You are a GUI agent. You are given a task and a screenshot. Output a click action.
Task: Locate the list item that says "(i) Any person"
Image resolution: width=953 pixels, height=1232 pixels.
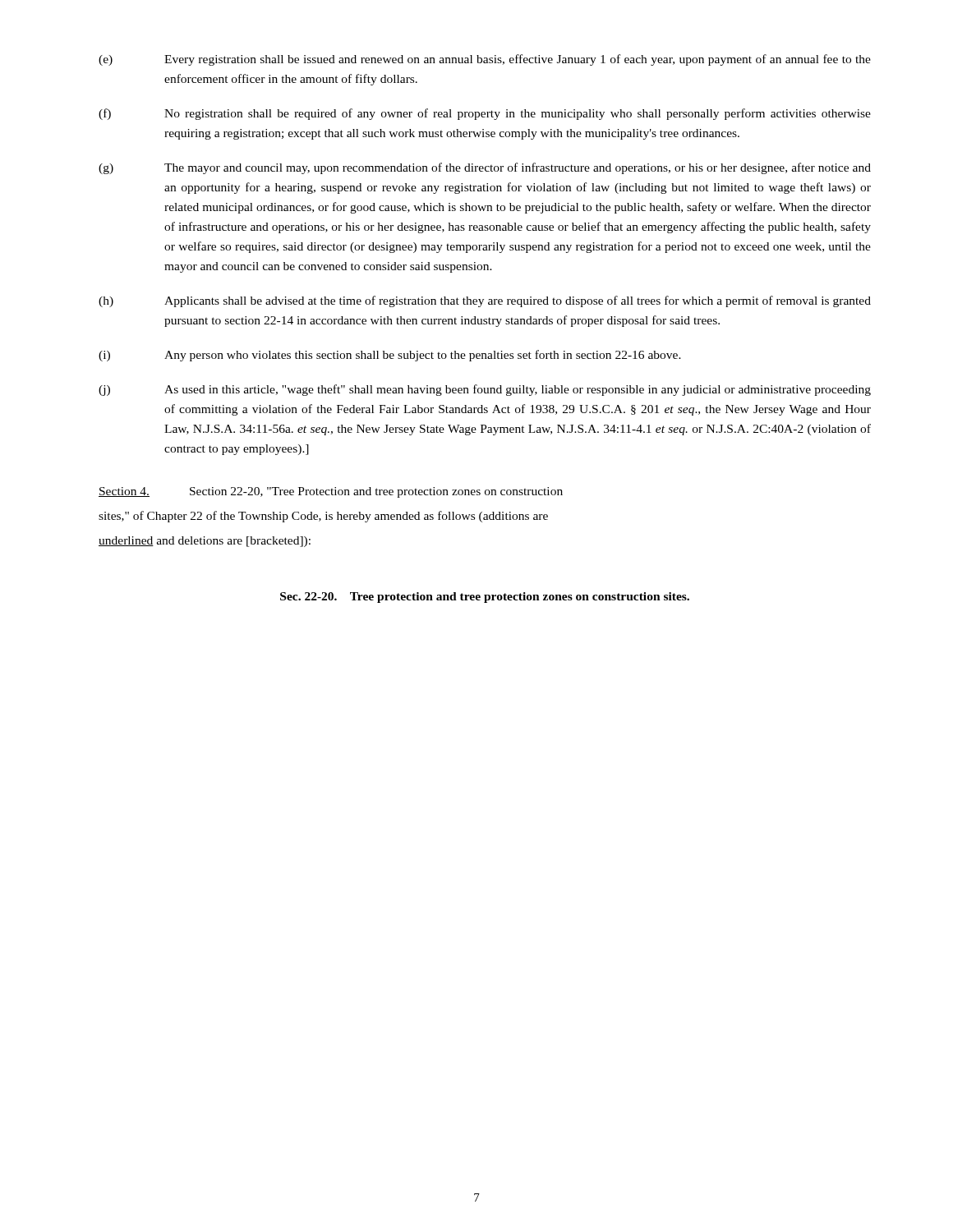pos(485,355)
